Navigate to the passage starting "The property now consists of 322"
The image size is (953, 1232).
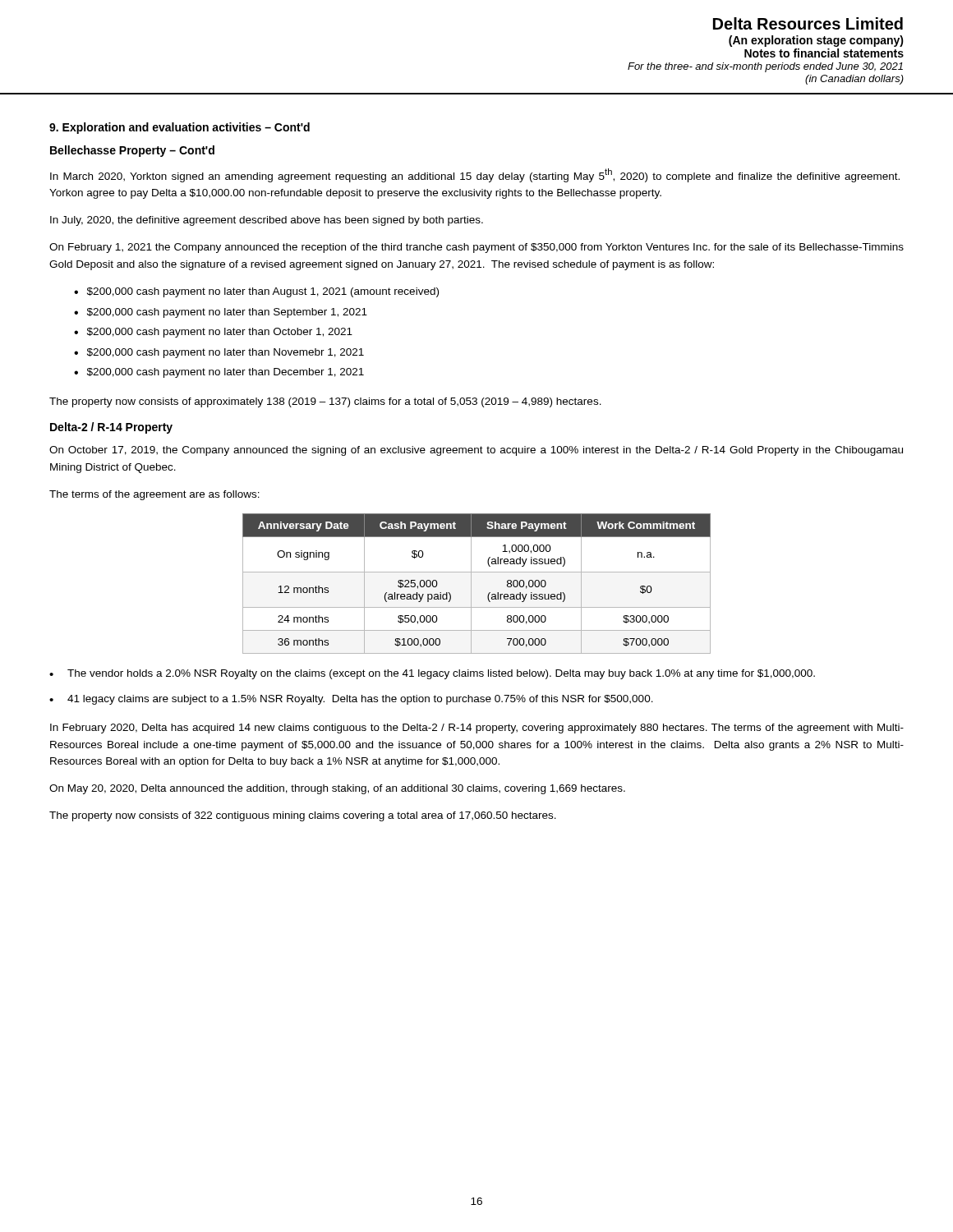coord(303,815)
